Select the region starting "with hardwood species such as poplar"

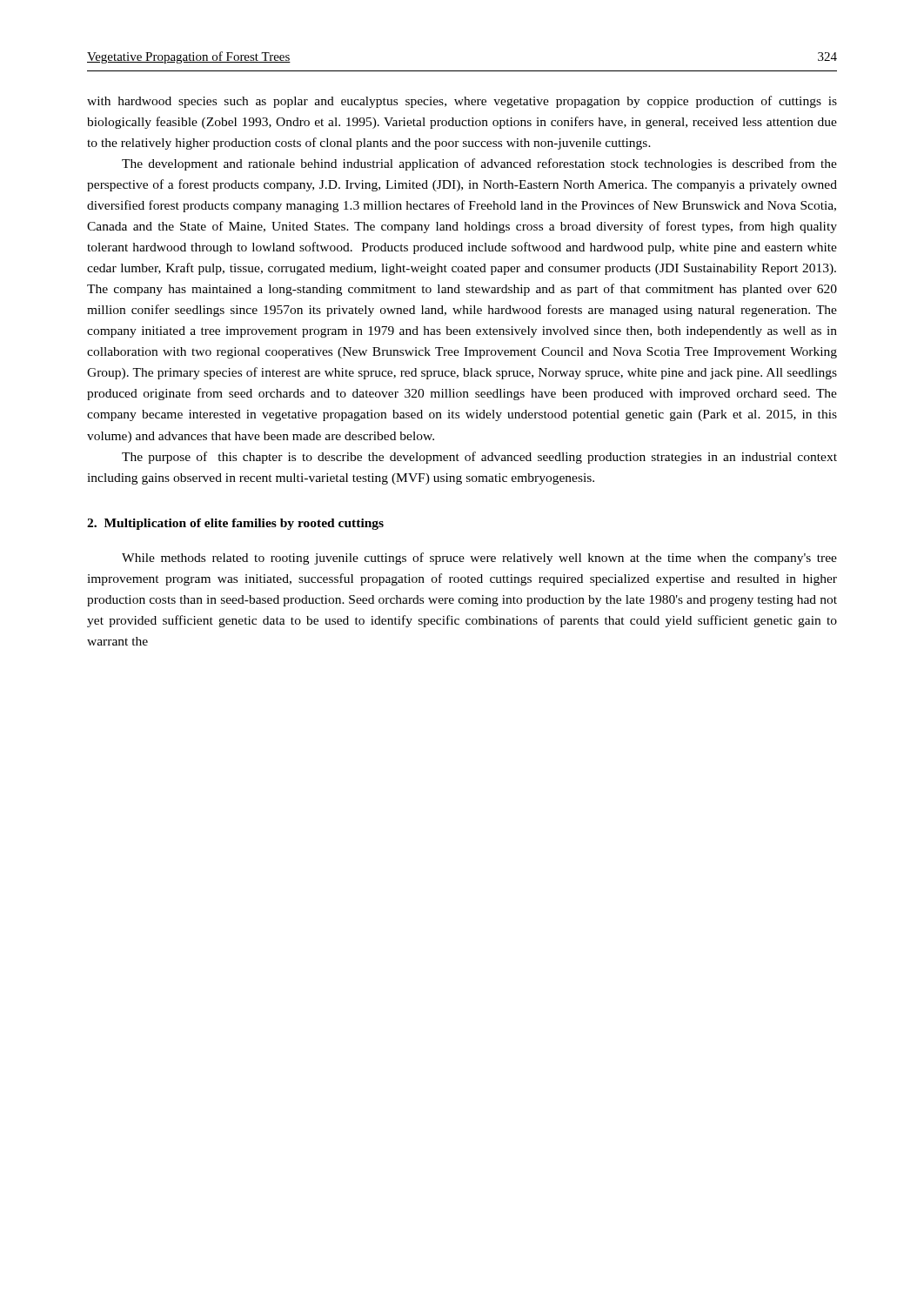[x=462, y=122]
